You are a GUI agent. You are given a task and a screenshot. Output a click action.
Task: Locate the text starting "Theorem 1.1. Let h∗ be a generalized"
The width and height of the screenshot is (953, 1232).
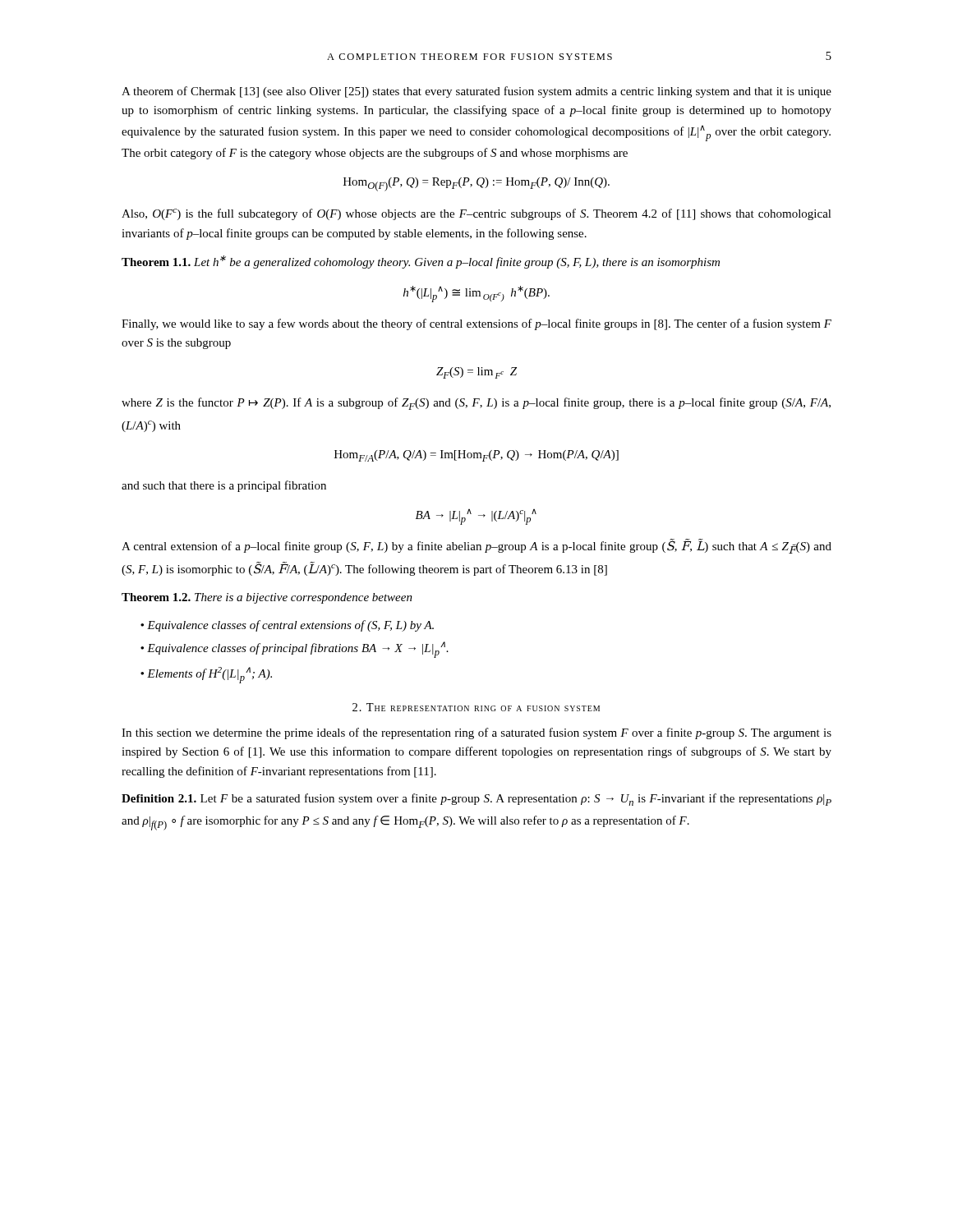[x=476, y=262]
